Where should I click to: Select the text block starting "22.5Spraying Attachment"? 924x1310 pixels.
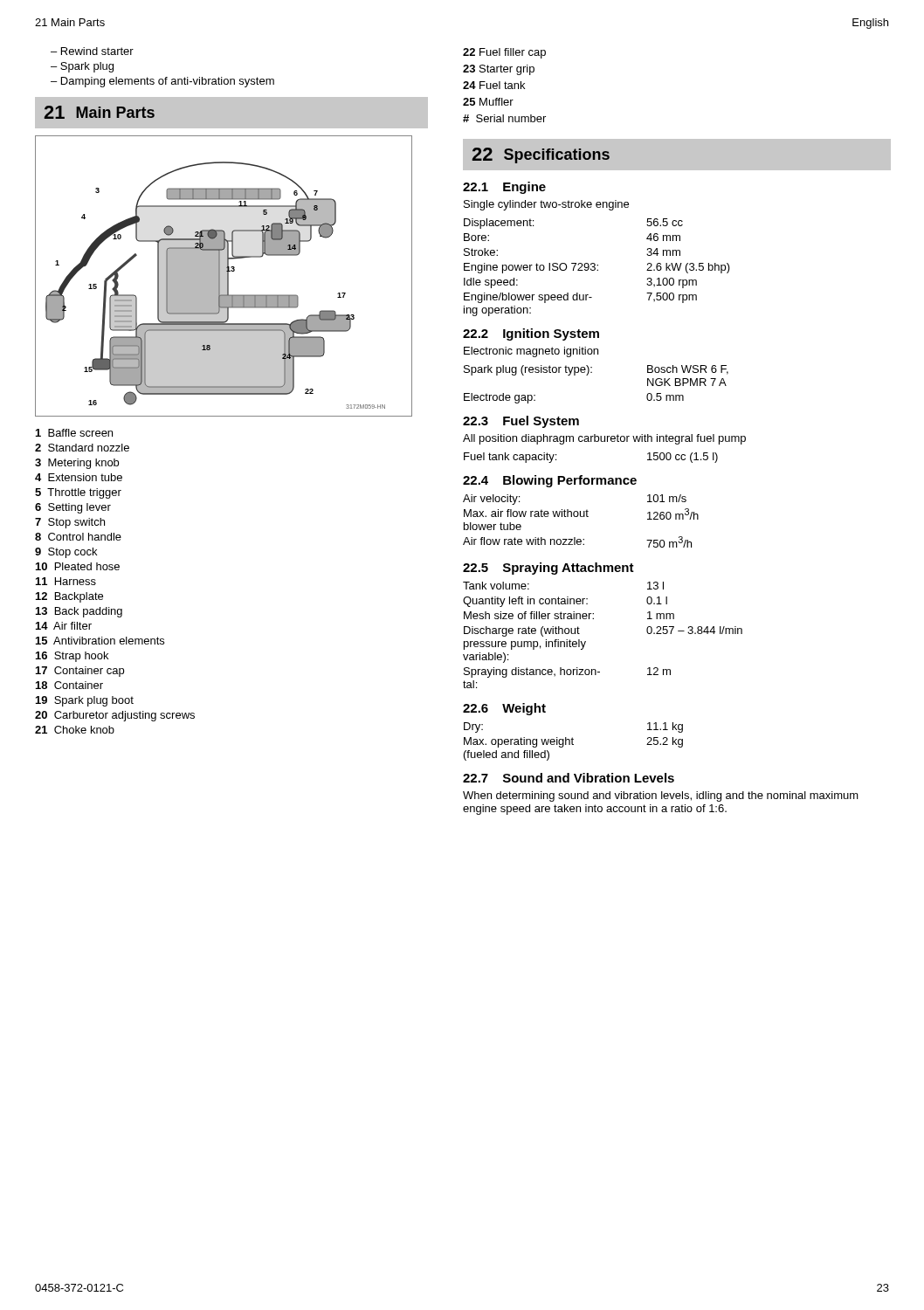[548, 568]
